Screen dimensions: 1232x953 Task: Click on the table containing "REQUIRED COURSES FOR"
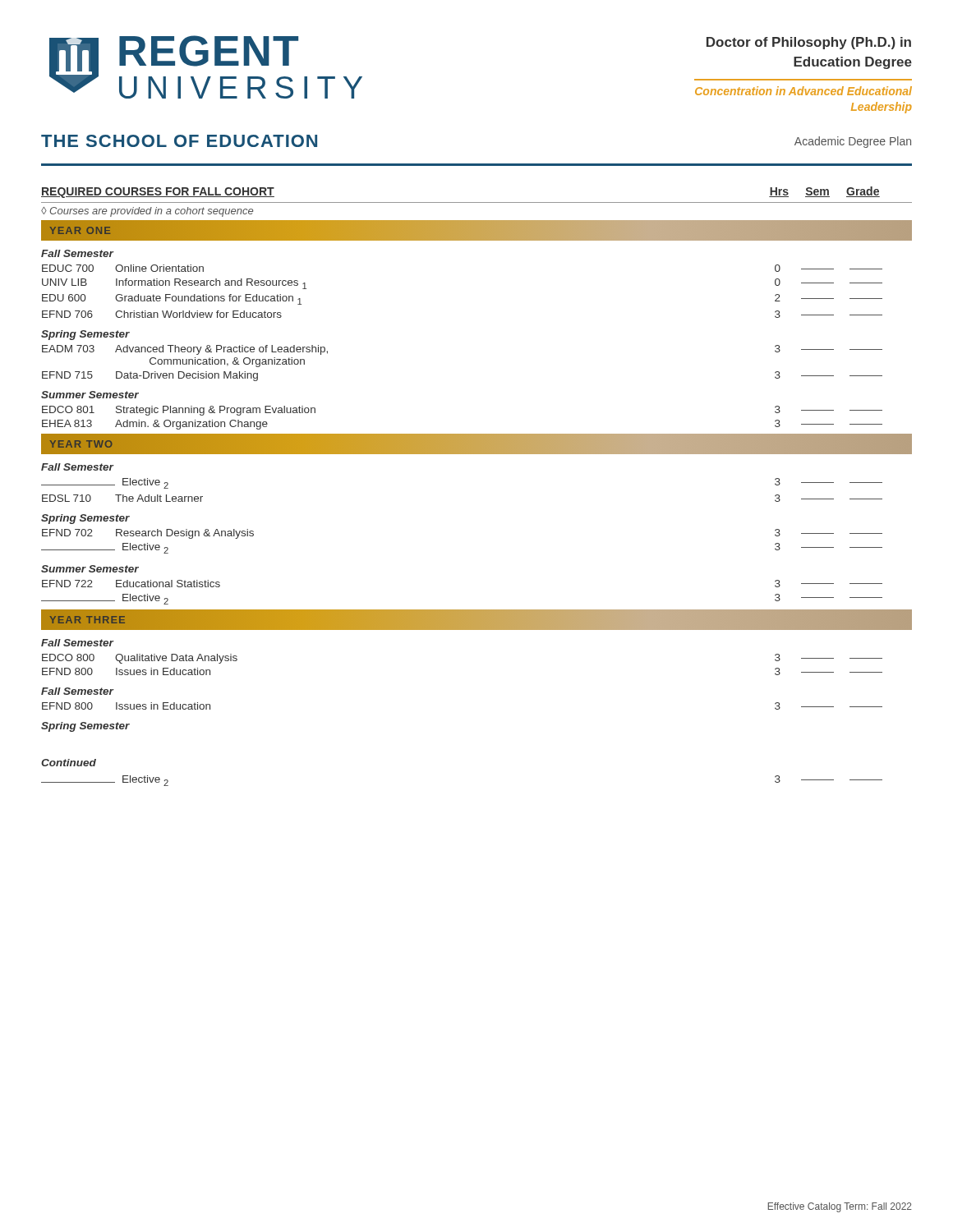(x=476, y=486)
